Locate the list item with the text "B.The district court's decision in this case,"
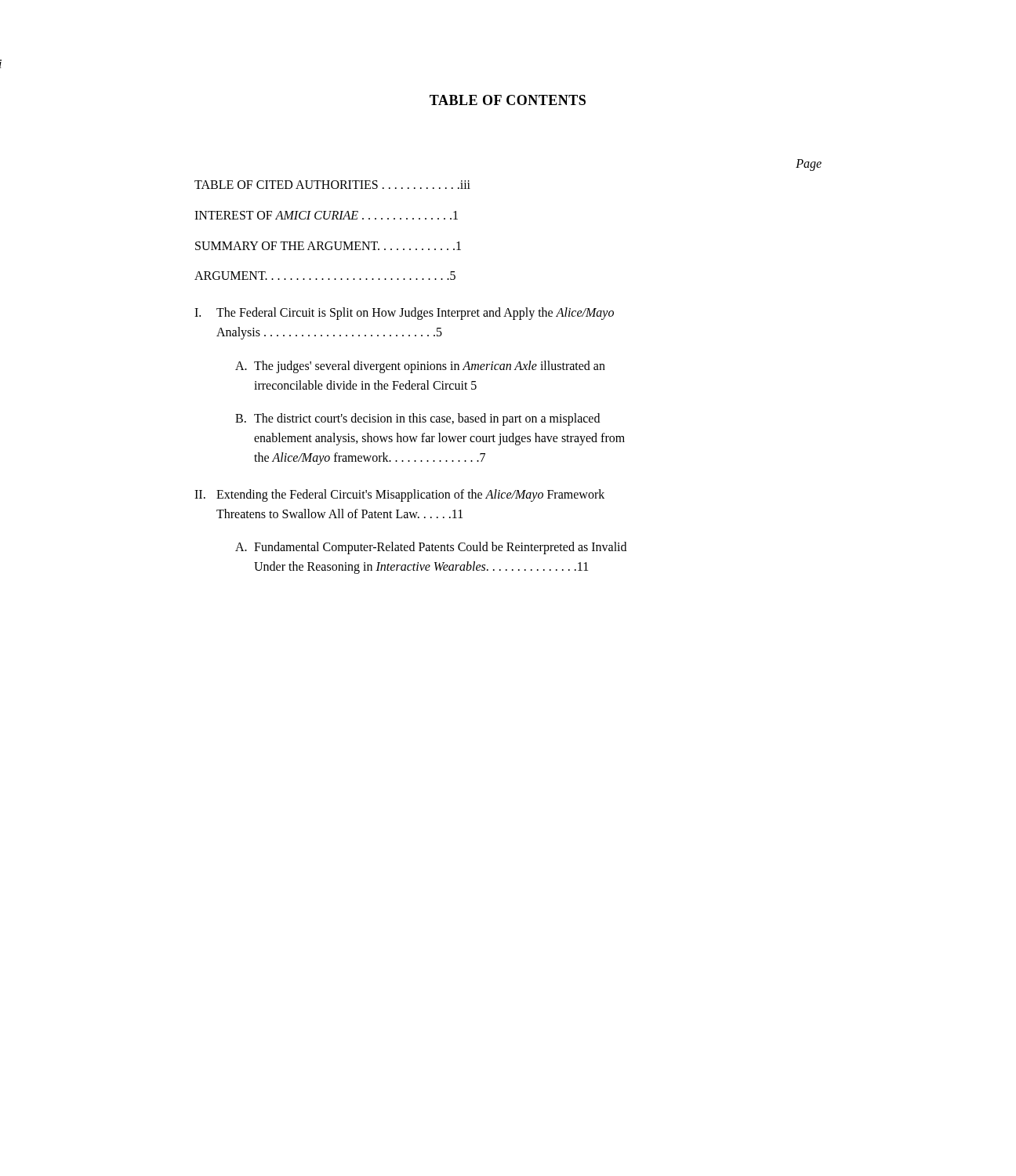The width and height of the screenshot is (1016, 1176). click(x=437, y=439)
